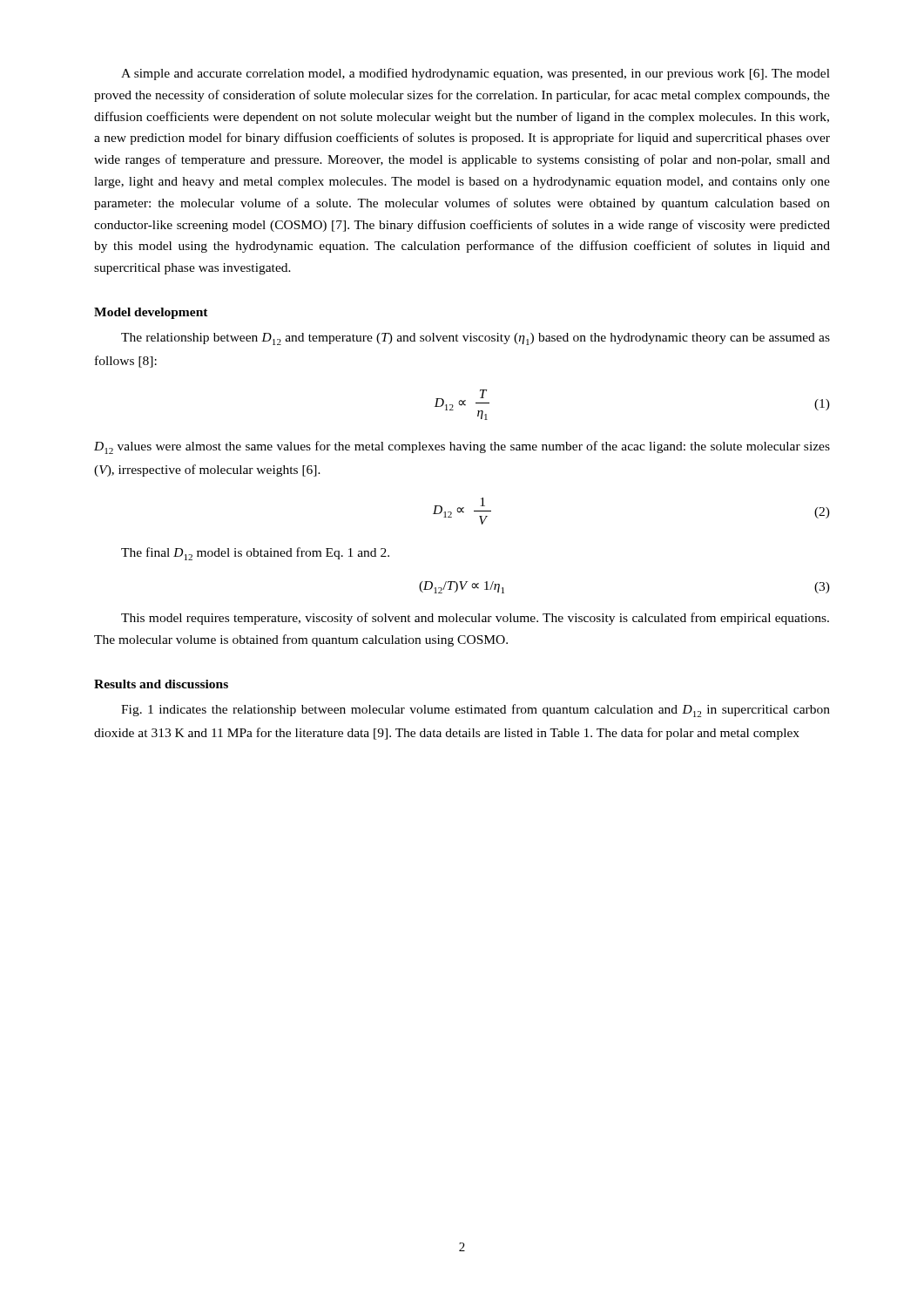924x1307 pixels.
Task: Find the text block with the text "The relationship between D12 and temperature (T)"
Action: 462,349
